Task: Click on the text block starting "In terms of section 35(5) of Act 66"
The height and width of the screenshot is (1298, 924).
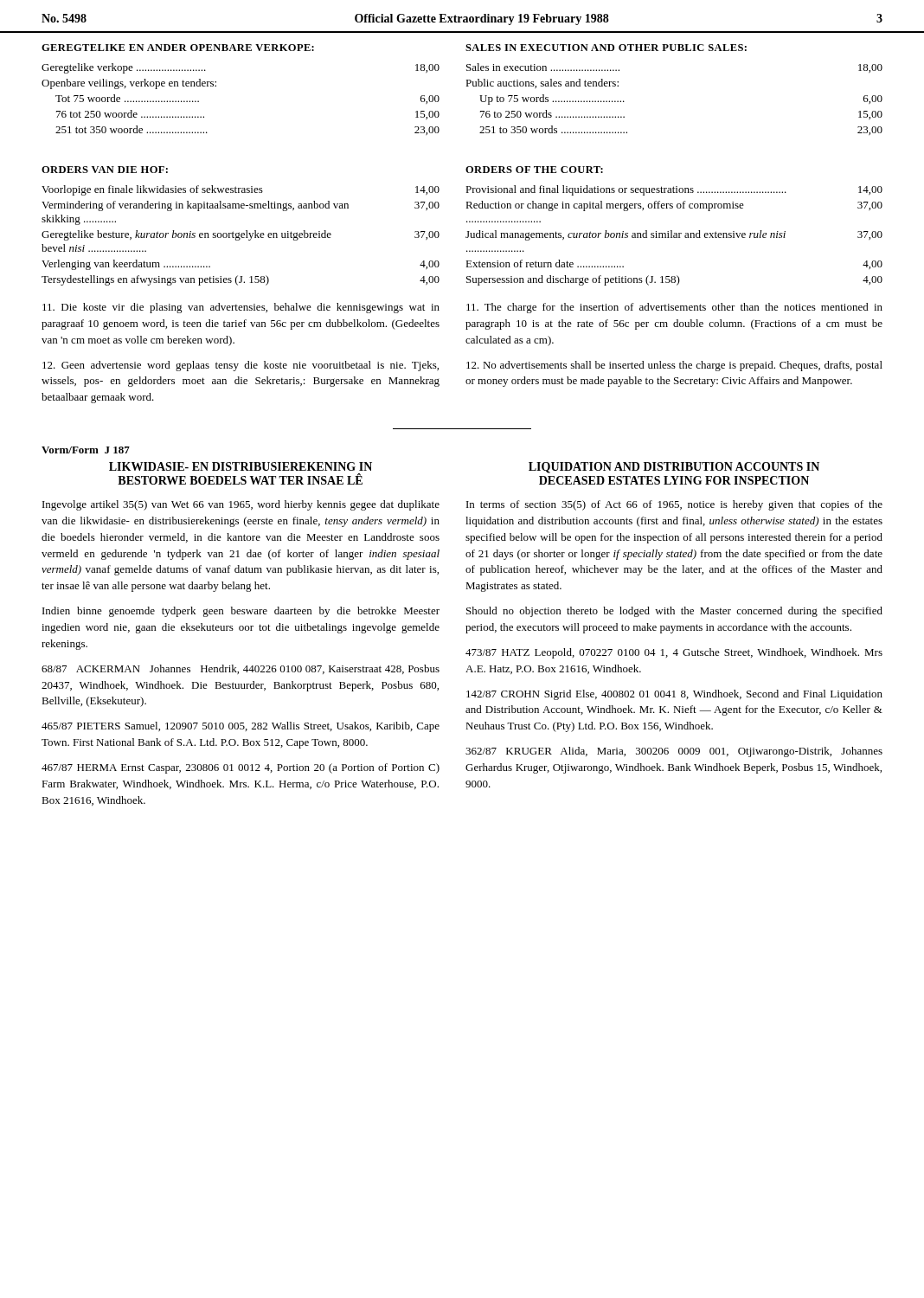Action: coord(674,545)
